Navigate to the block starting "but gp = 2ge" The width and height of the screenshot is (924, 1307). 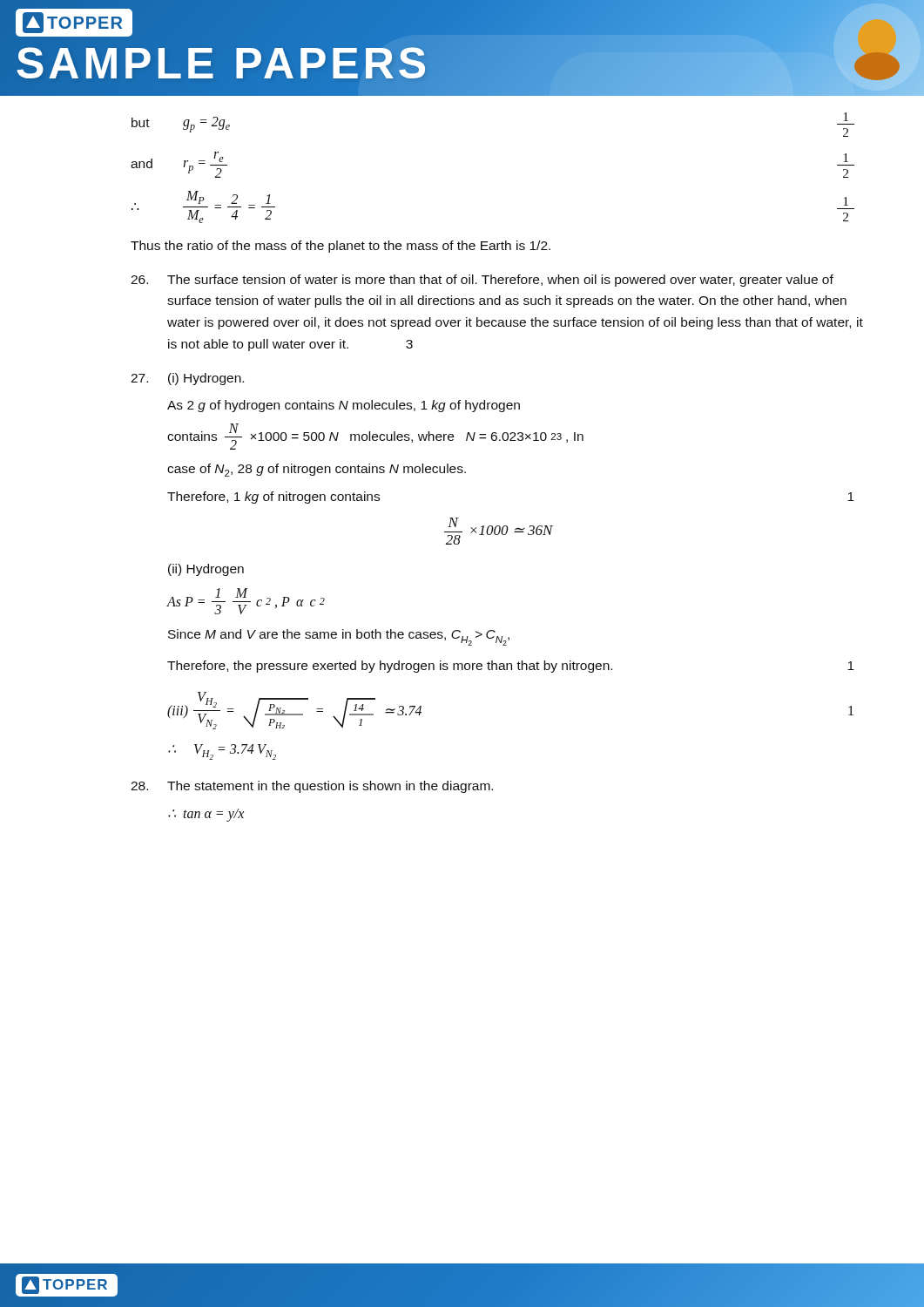[x=219, y=124]
